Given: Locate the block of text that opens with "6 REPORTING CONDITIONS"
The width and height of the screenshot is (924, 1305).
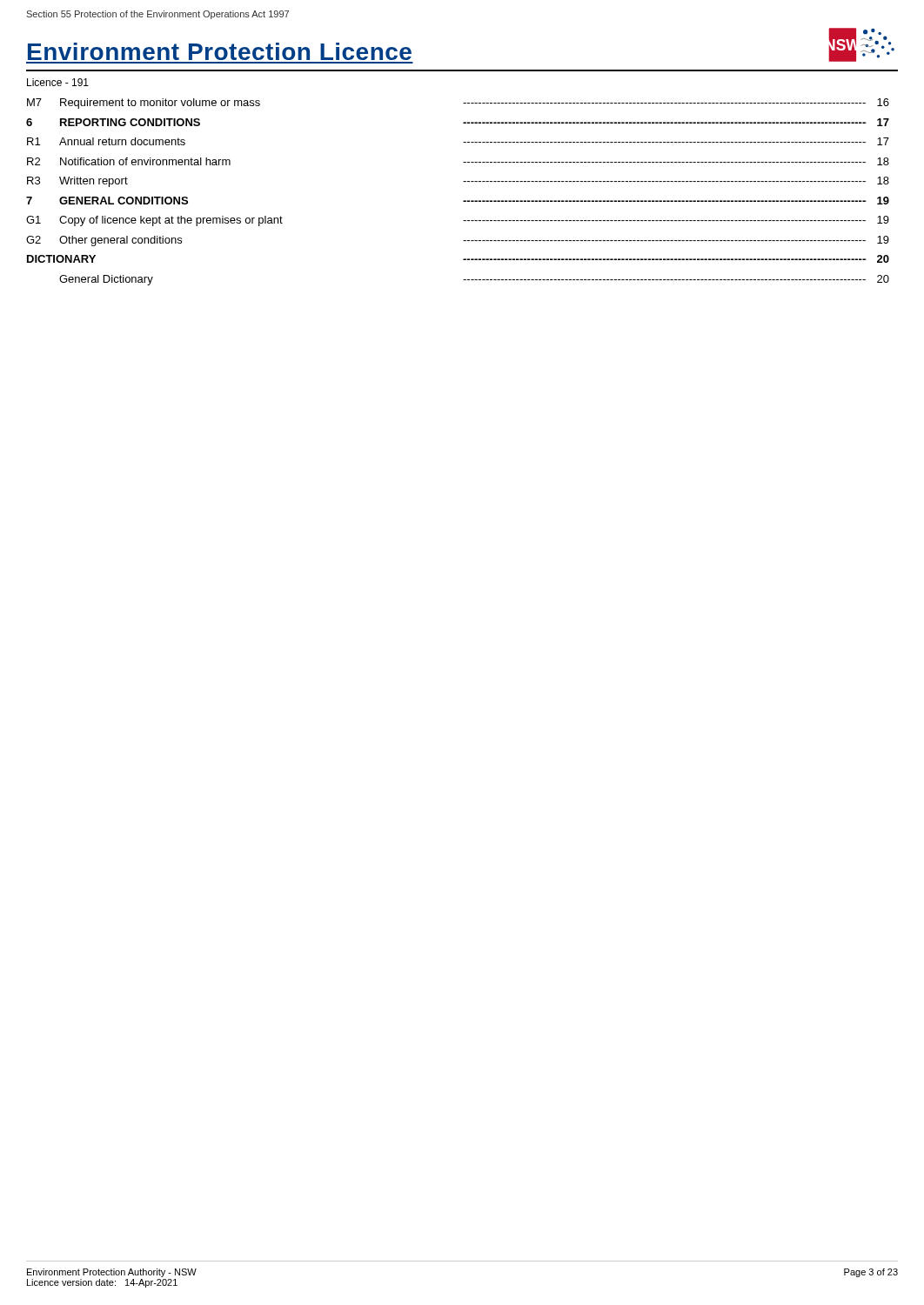Looking at the screenshot, I should [x=458, y=122].
